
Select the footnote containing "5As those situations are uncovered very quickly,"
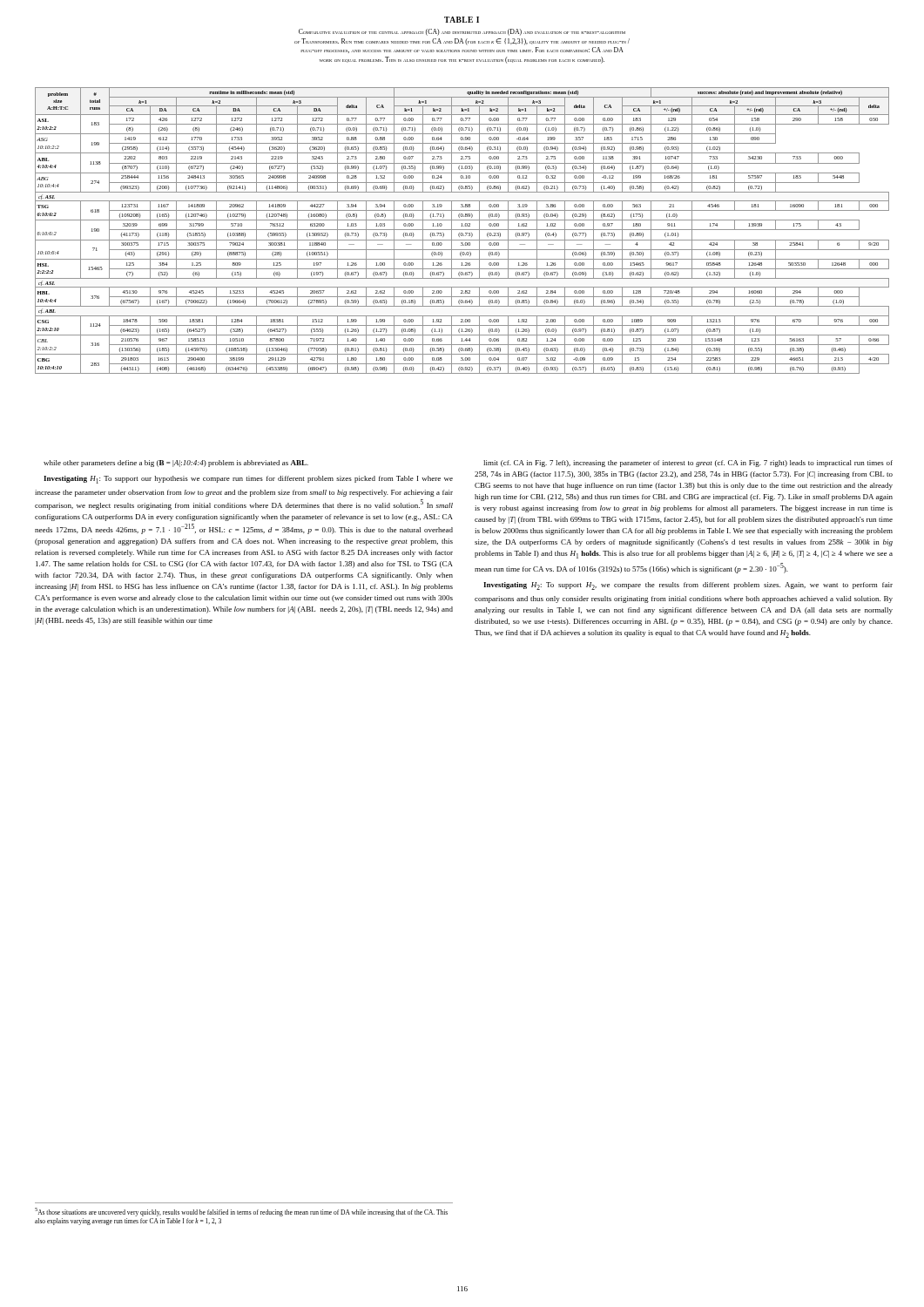[x=244, y=1216]
